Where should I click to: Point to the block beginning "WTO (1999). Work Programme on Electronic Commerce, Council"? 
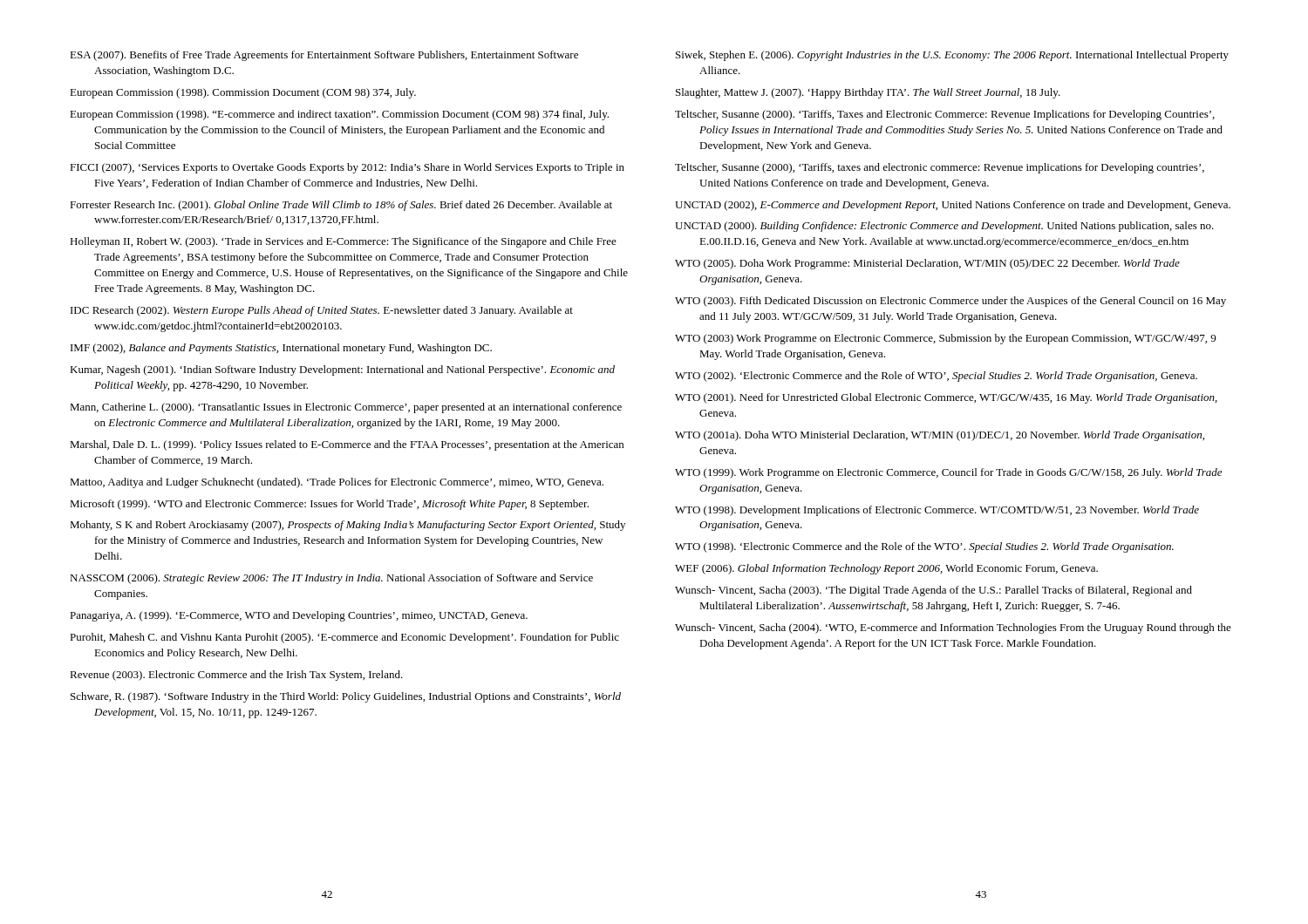click(x=949, y=480)
